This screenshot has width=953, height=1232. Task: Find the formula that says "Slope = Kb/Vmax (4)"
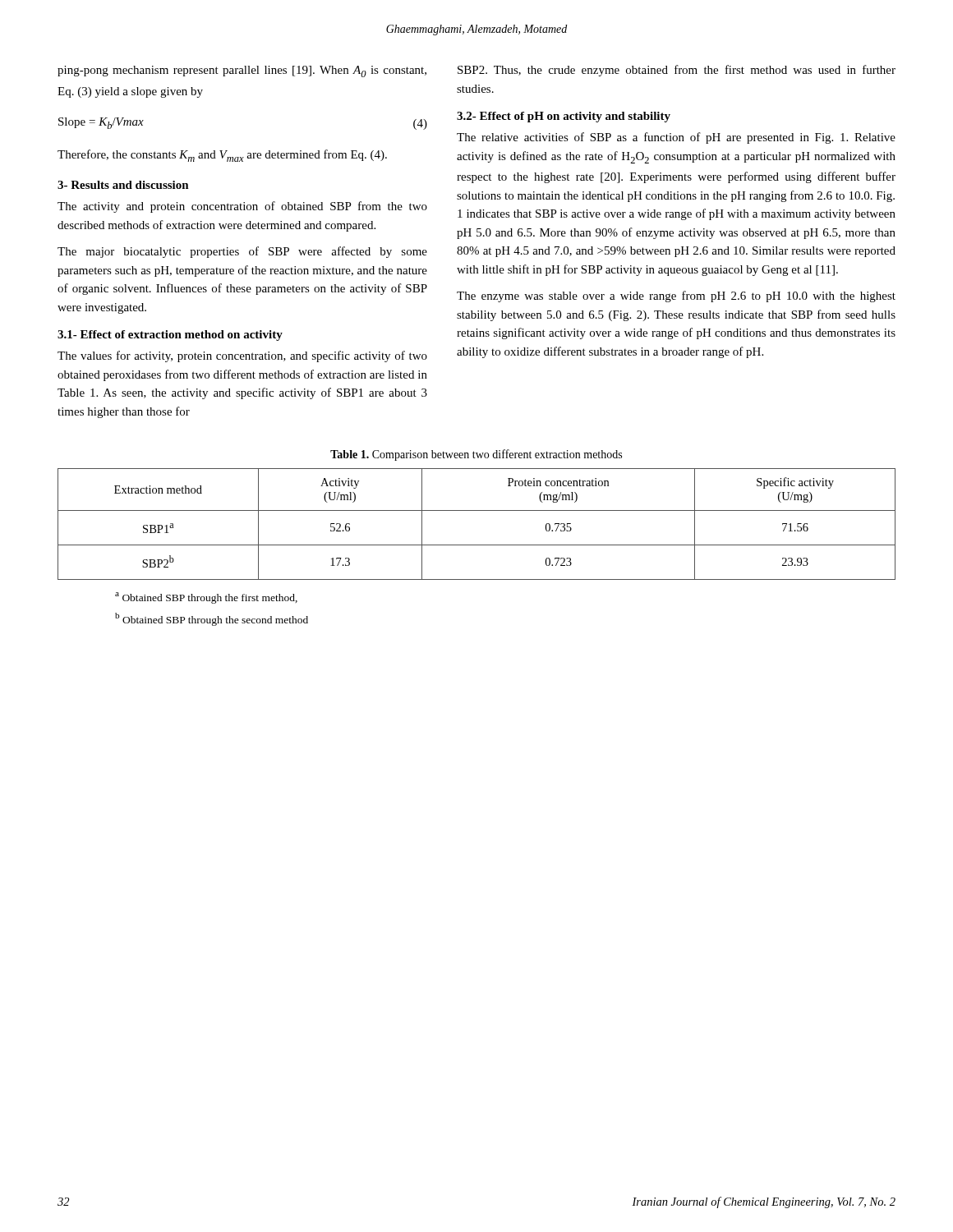tap(114, 123)
